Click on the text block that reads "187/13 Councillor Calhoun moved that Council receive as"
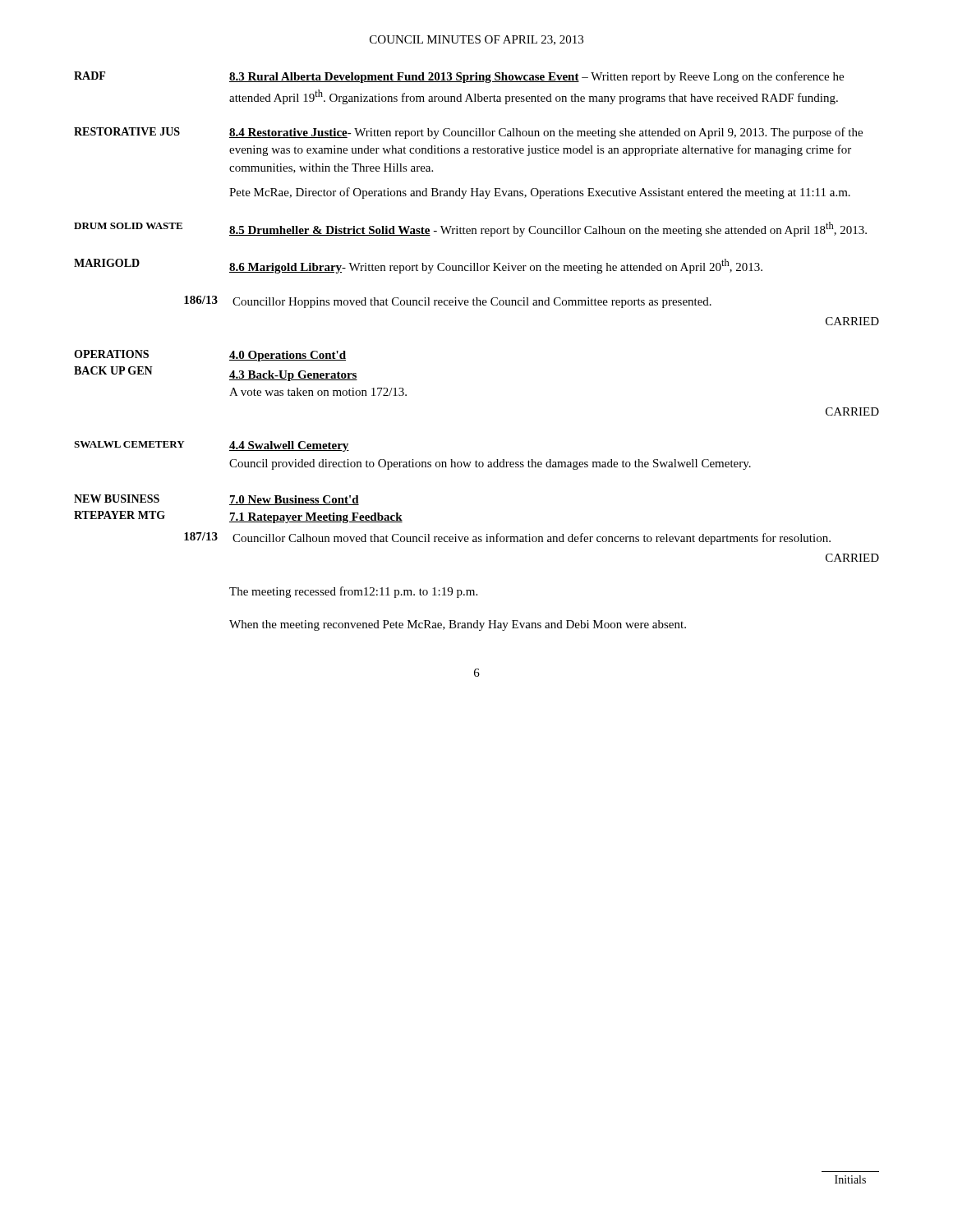The image size is (953, 1232). [x=476, y=539]
